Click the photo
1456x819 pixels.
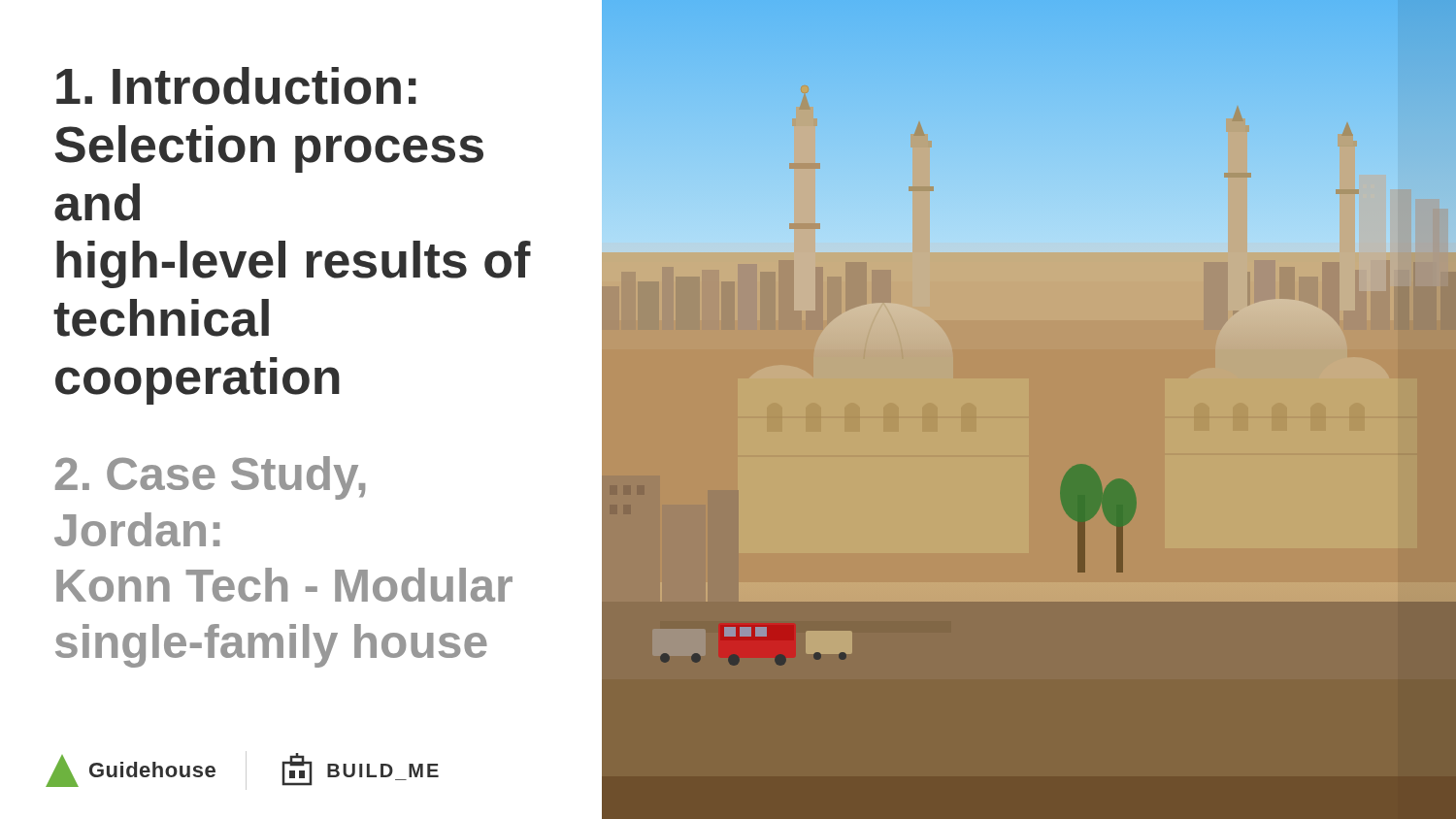coord(1029,410)
